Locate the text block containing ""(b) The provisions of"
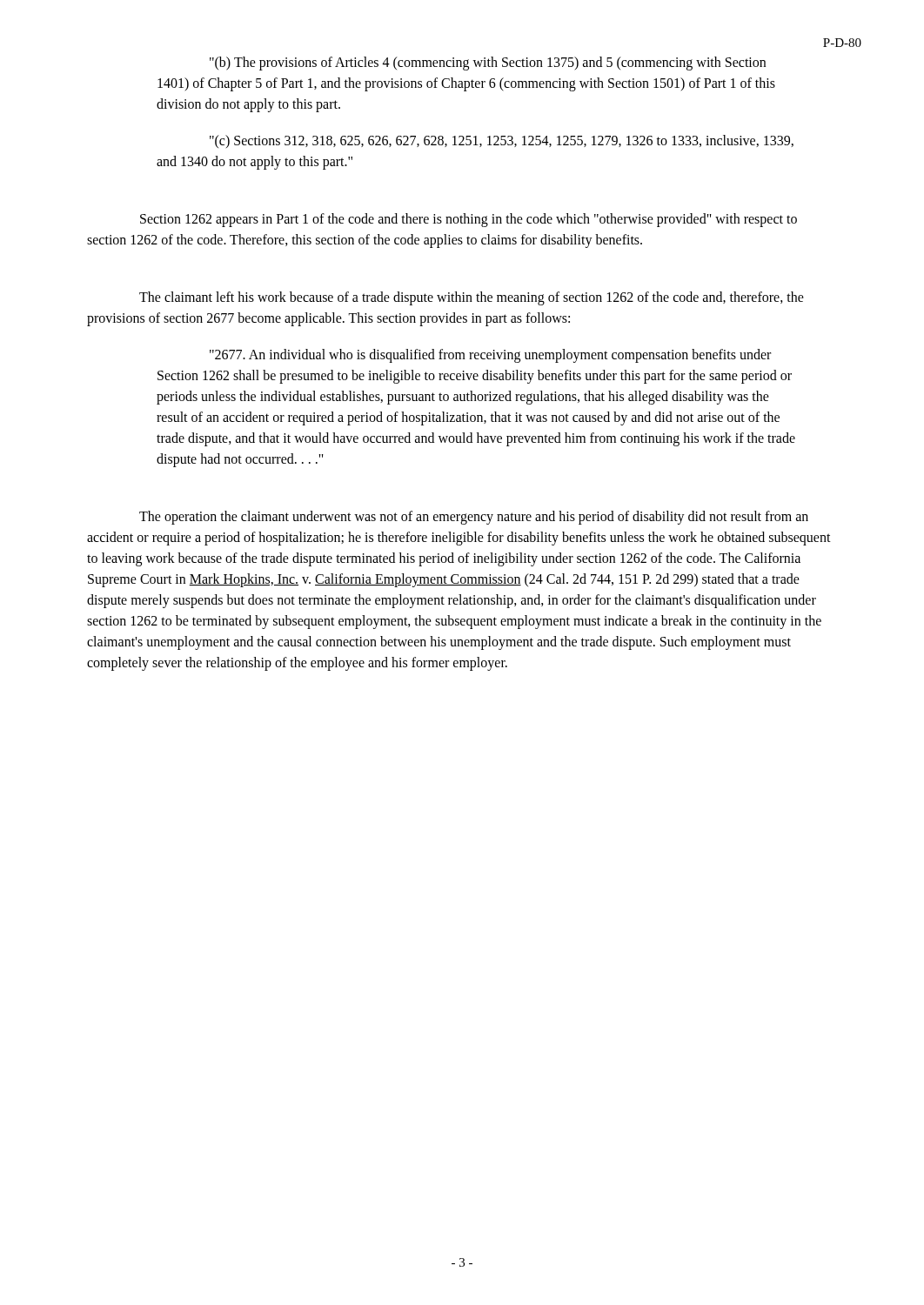Viewport: 924px width, 1305px height. pyautogui.click(x=479, y=84)
